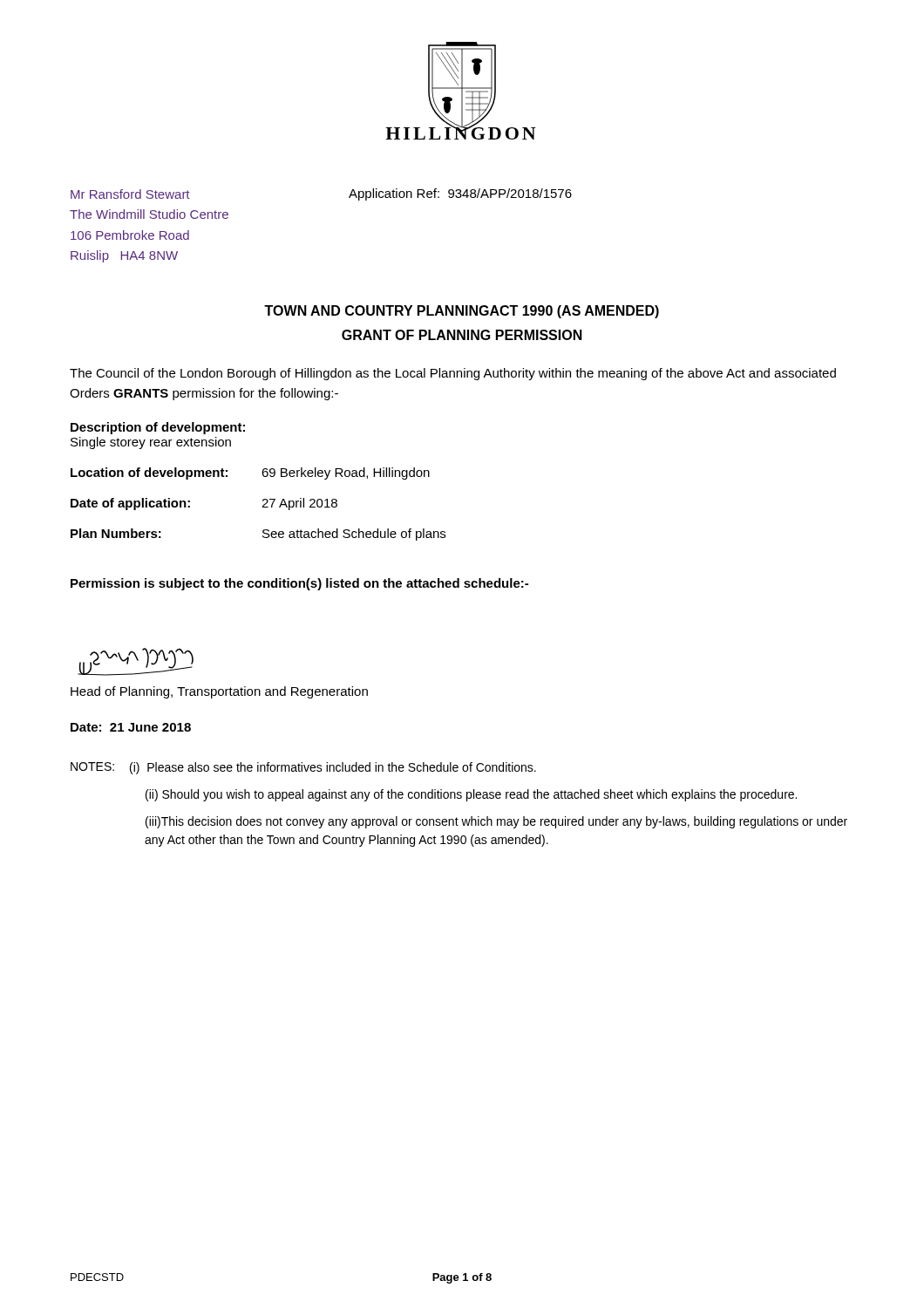Locate the block starting "Head of Planning, Transportation and"
This screenshot has width=924, height=1308.
(219, 691)
